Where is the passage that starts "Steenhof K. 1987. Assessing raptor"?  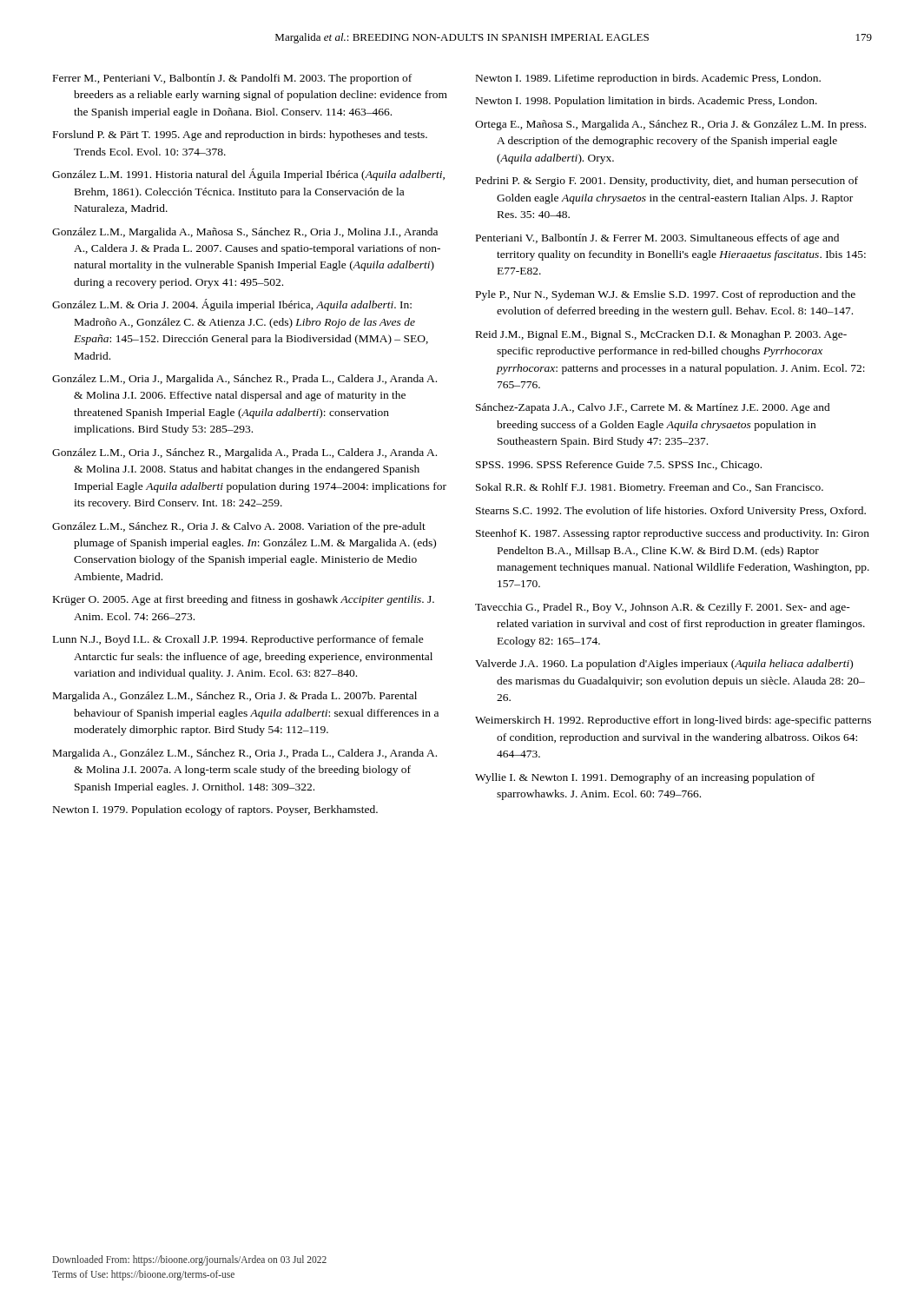[x=672, y=558]
